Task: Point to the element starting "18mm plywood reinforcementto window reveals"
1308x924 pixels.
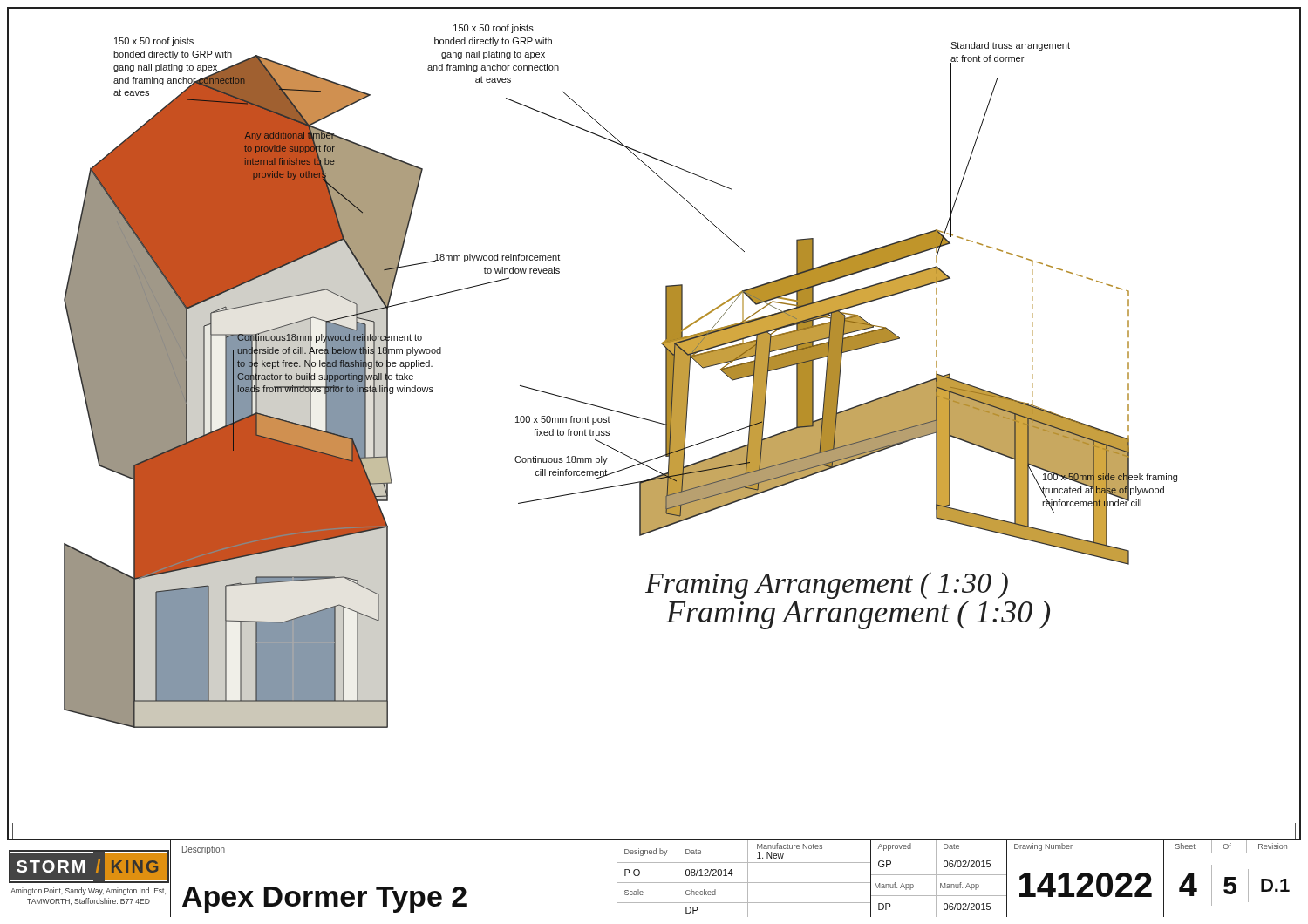Action: [497, 264]
